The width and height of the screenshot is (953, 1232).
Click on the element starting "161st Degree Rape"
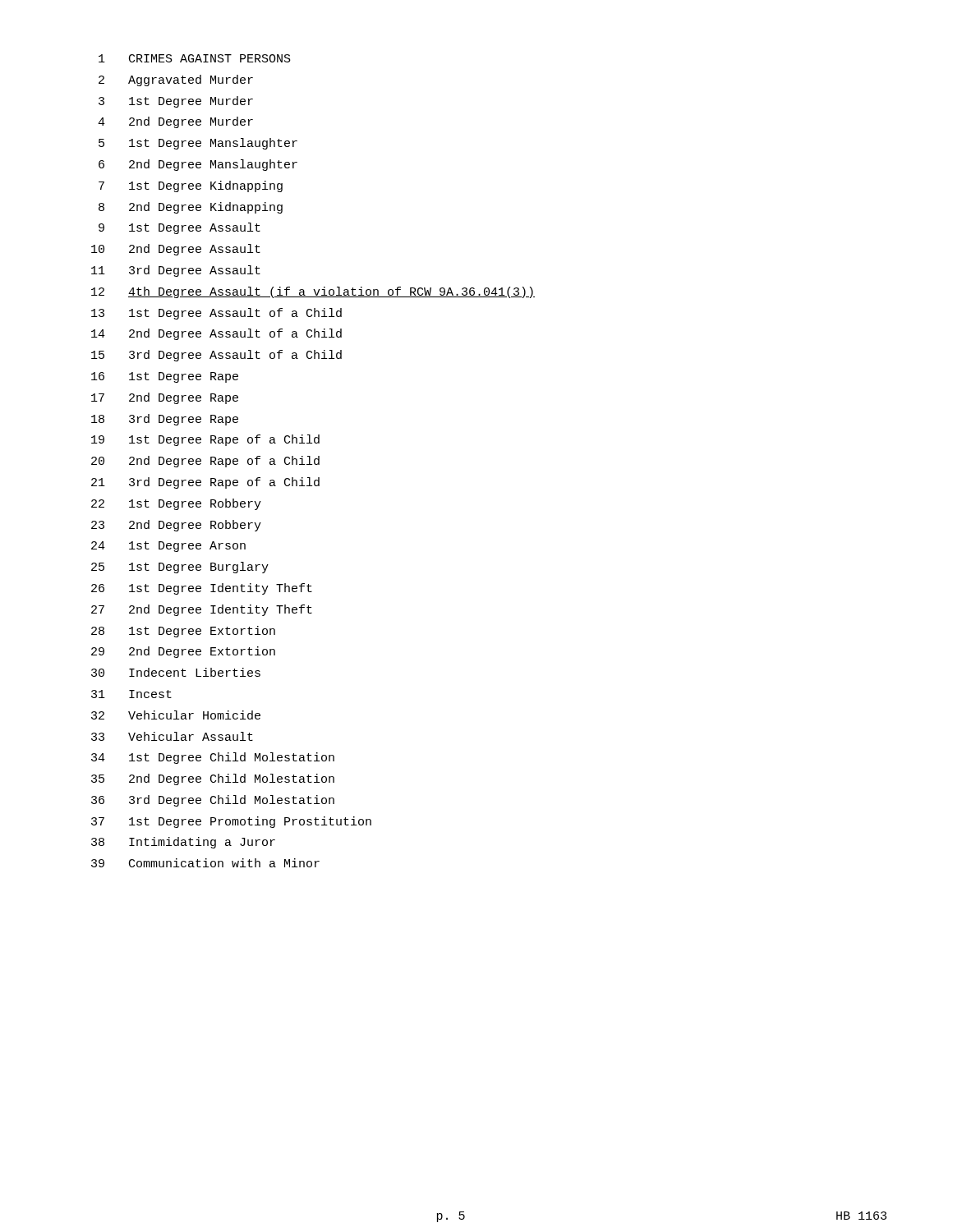pos(152,378)
